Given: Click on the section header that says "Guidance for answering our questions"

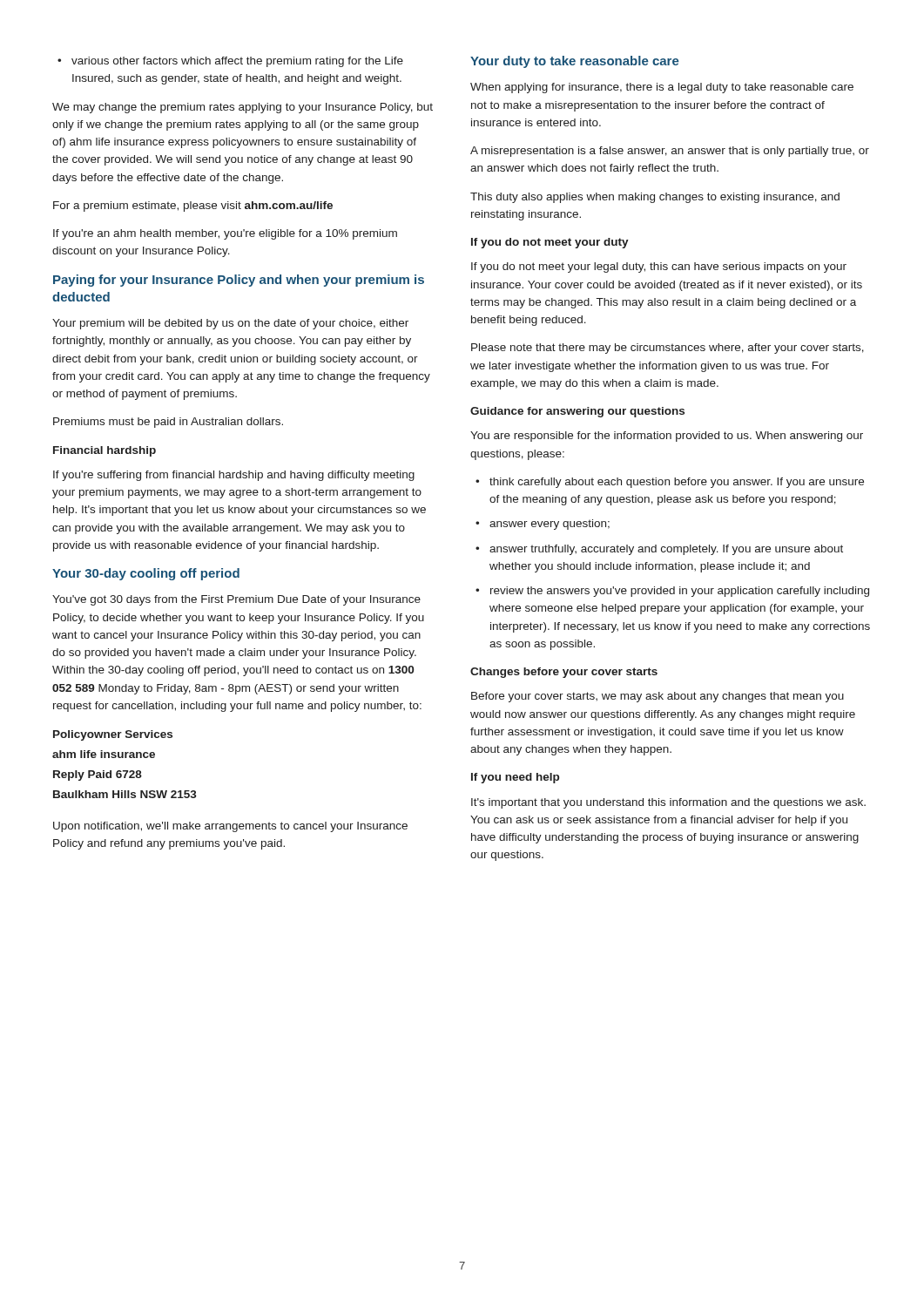Looking at the screenshot, I should [x=671, y=411].
